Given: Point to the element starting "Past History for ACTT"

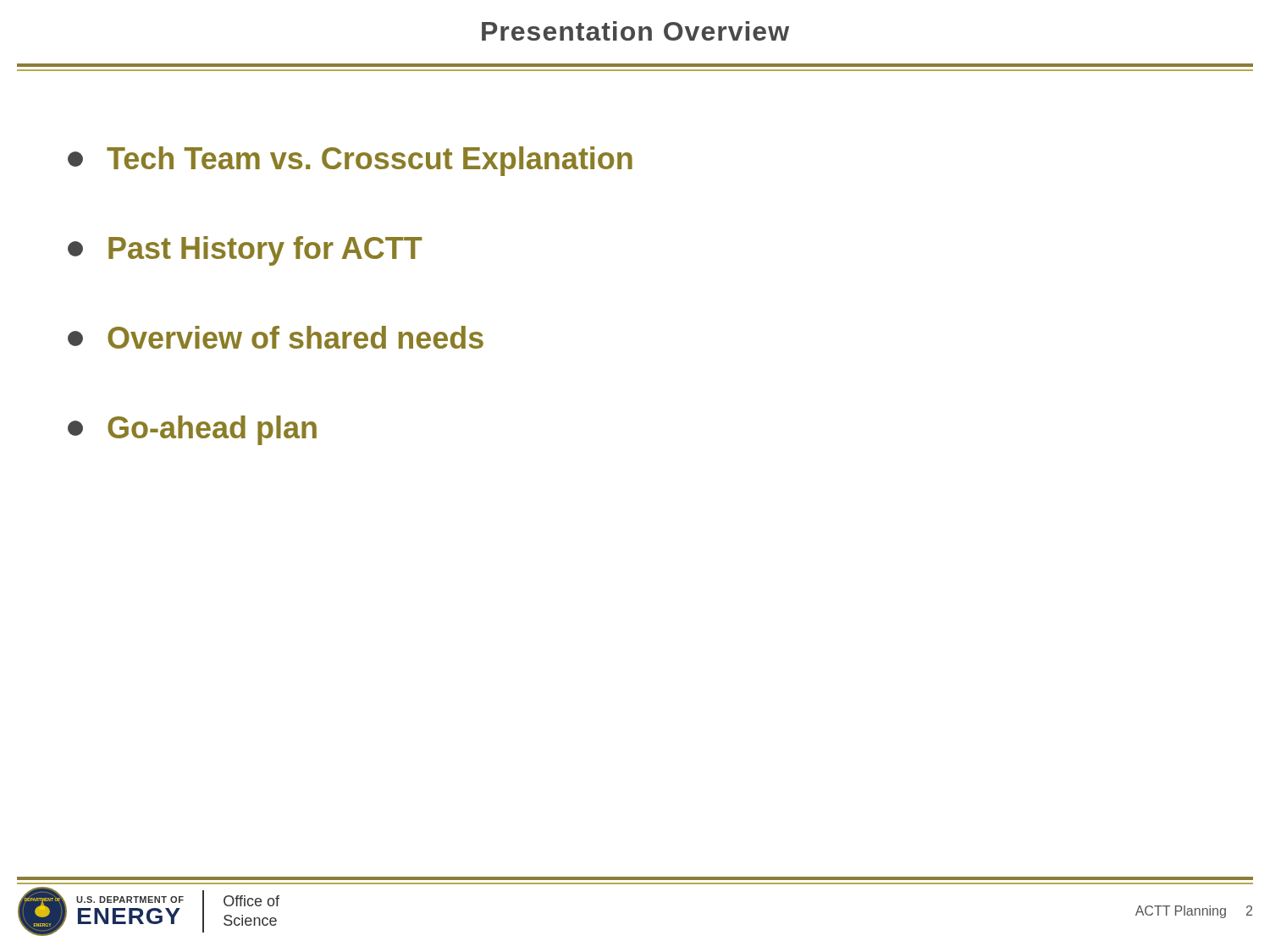Looking at the screenshot, I should coord(245,249).
